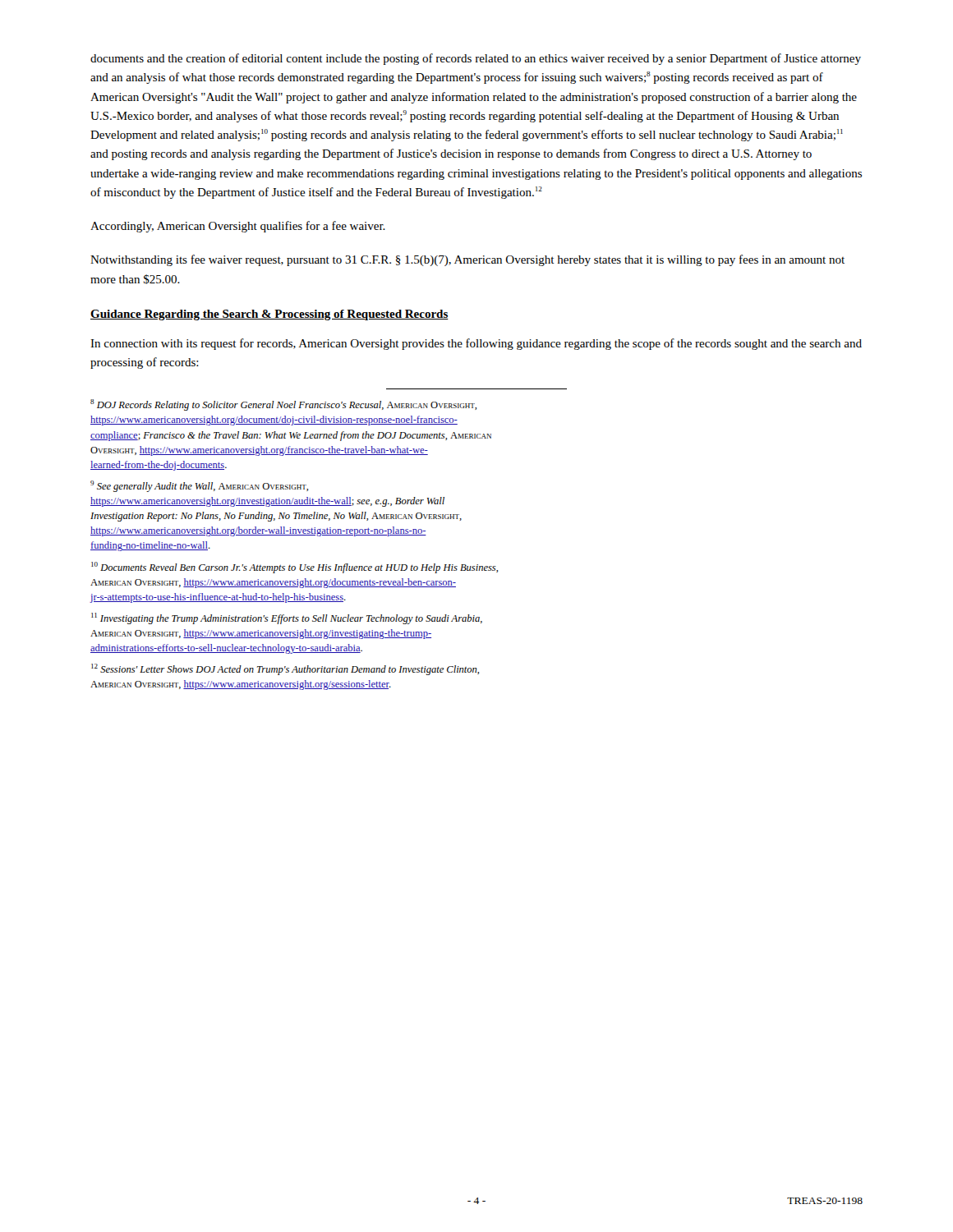This screenshot has height=1232, width=953.
Task: Locate the region starting "documents and the creation of editorial"
Action: point(476,125)
